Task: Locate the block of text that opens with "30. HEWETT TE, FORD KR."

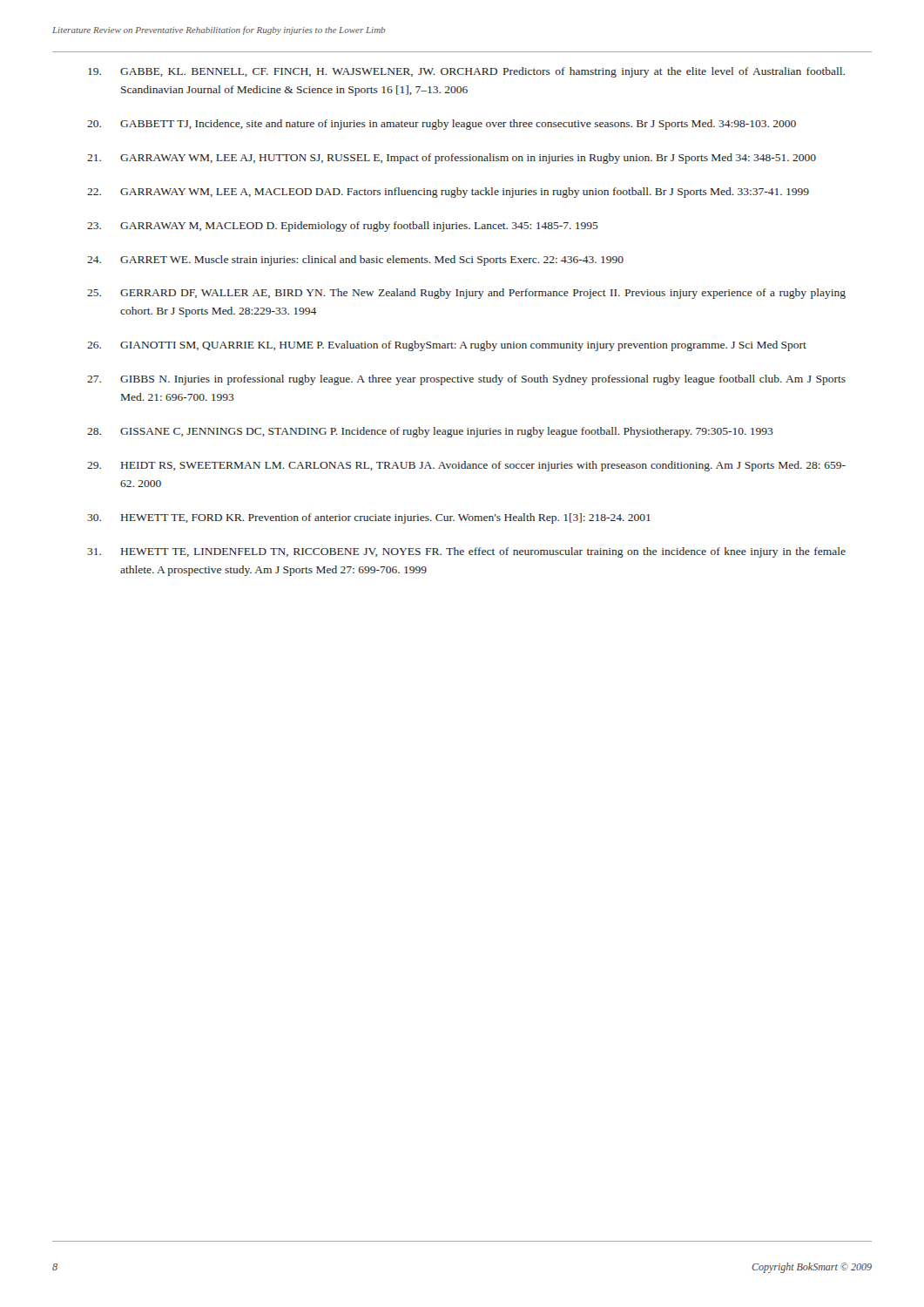Action: (466, 518)
